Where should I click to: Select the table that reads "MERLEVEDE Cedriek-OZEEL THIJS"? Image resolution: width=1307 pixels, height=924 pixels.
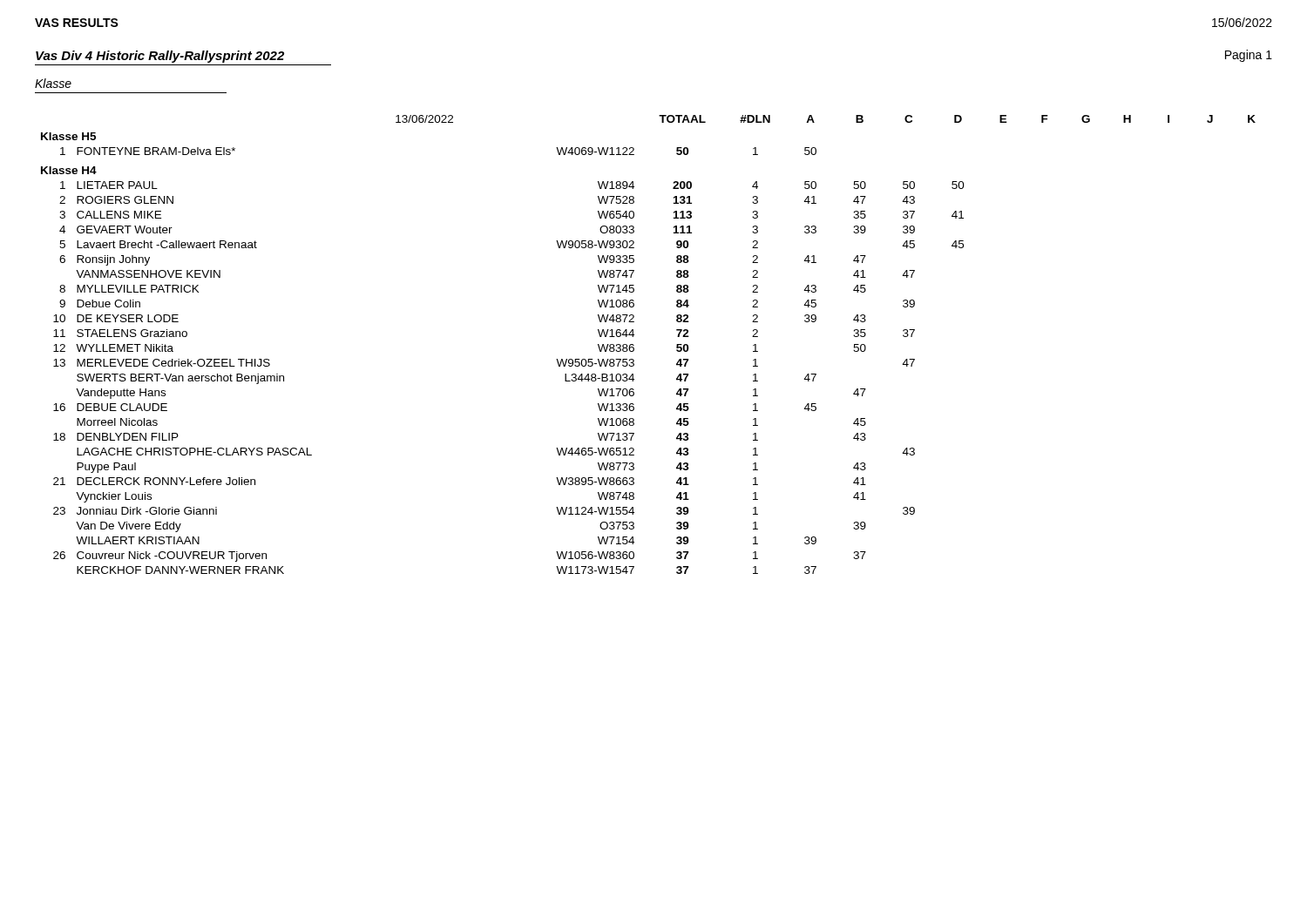point(654,344)
